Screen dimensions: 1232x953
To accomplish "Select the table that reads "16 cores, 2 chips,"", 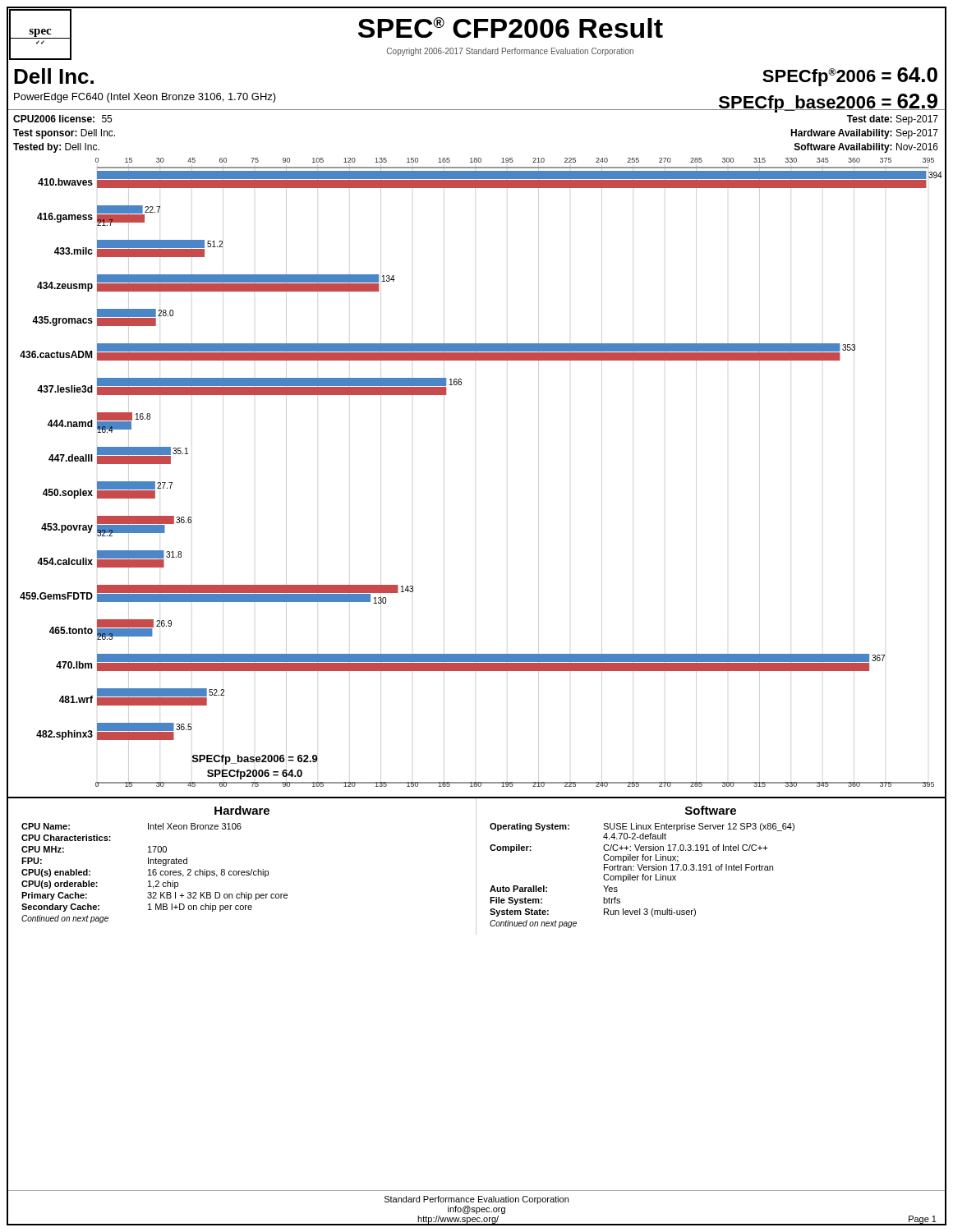I will click(x=242, y=873).
